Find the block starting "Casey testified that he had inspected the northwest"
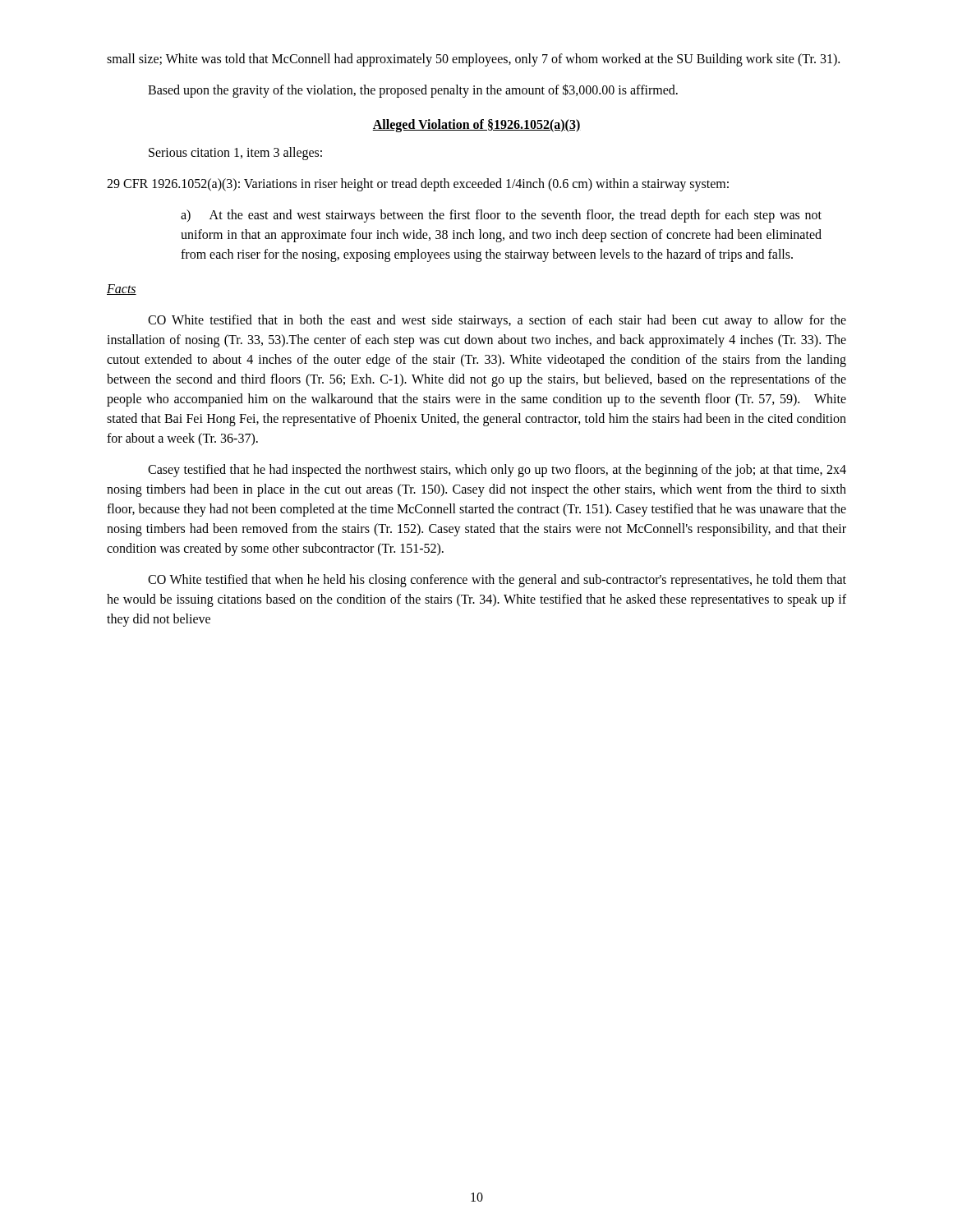This screenshot has width=953, height=1232. click(476, 509)
